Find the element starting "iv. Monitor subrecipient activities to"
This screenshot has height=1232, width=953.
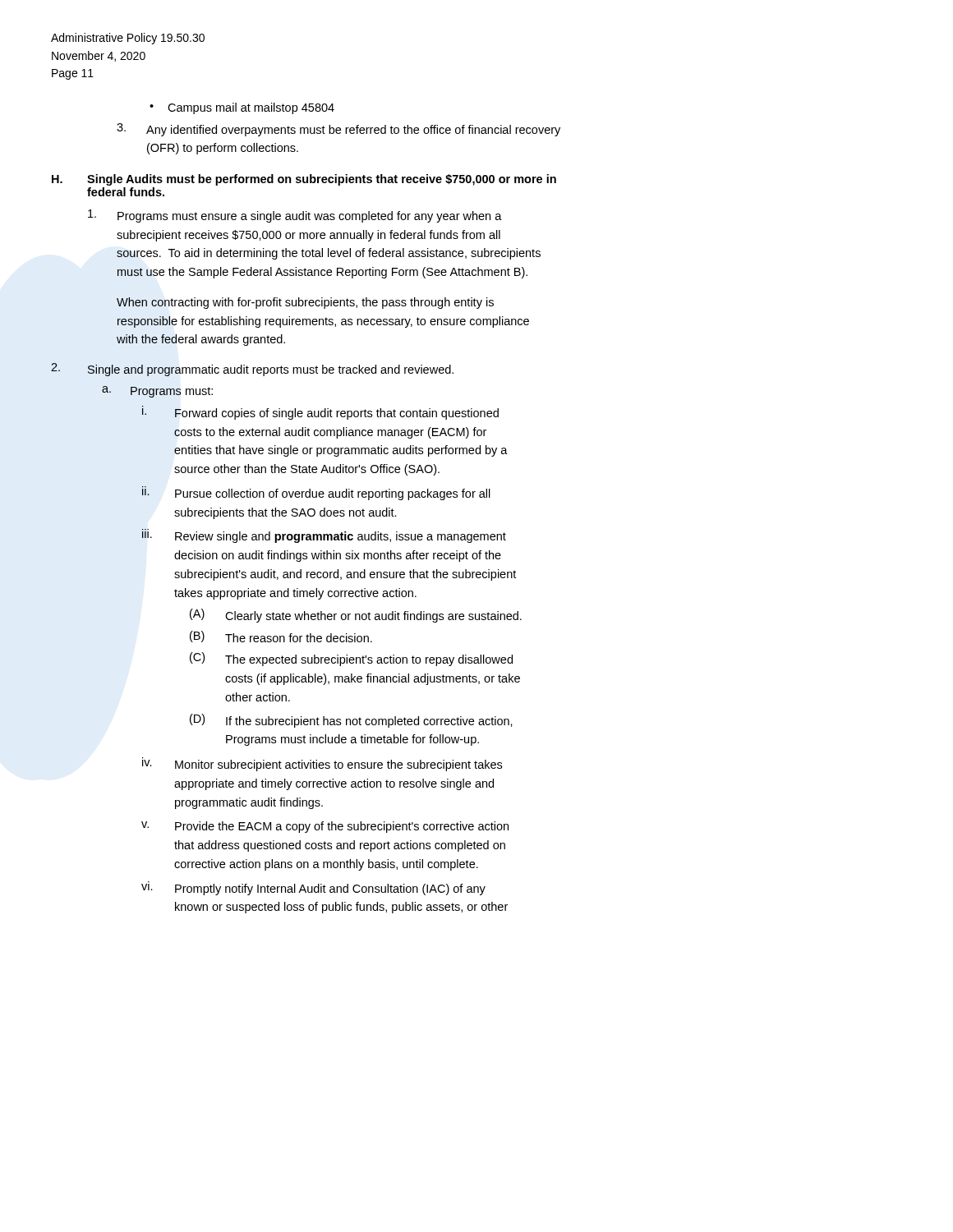click(x=322, y=784)
